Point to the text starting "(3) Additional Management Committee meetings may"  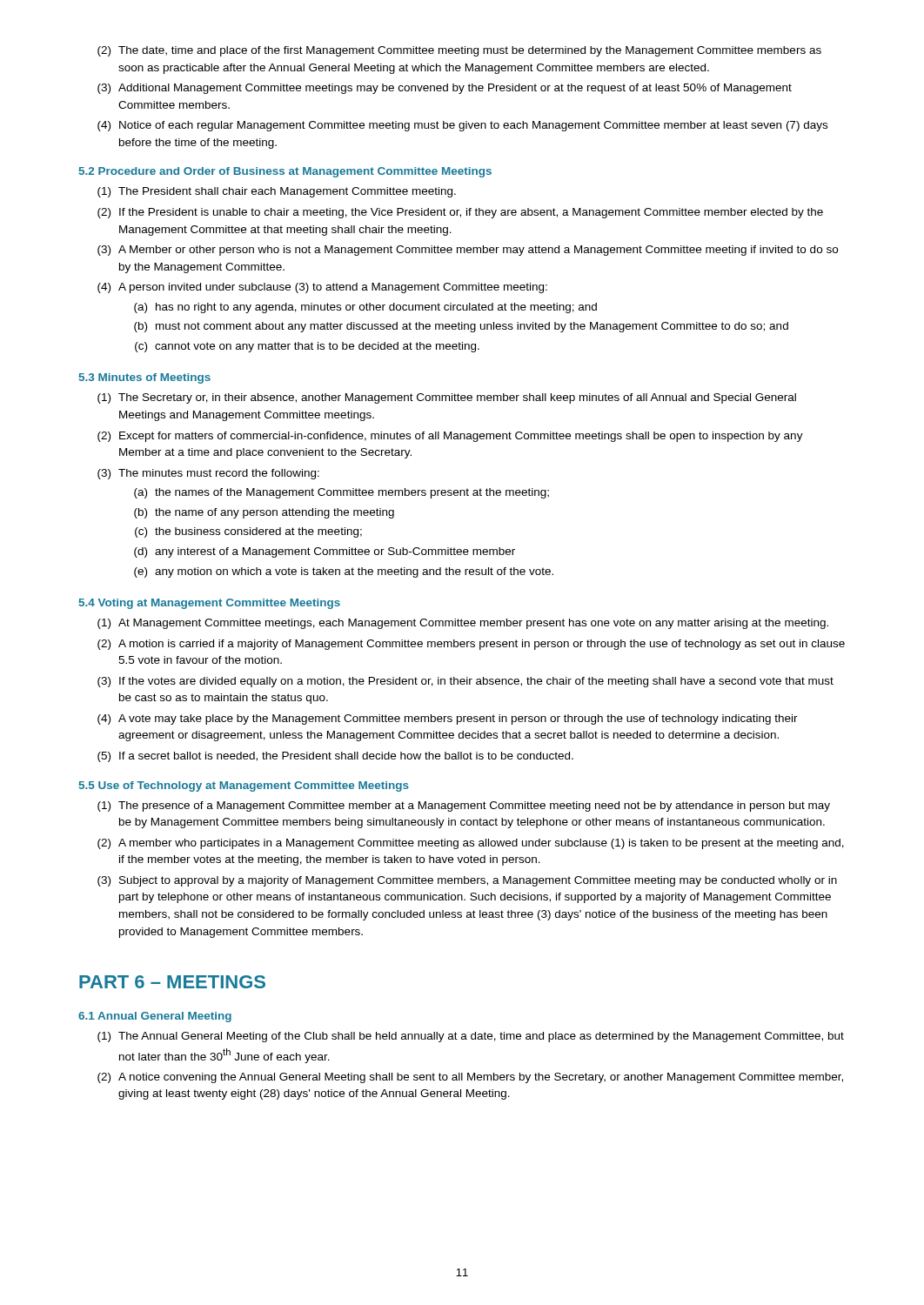(462, 96)
